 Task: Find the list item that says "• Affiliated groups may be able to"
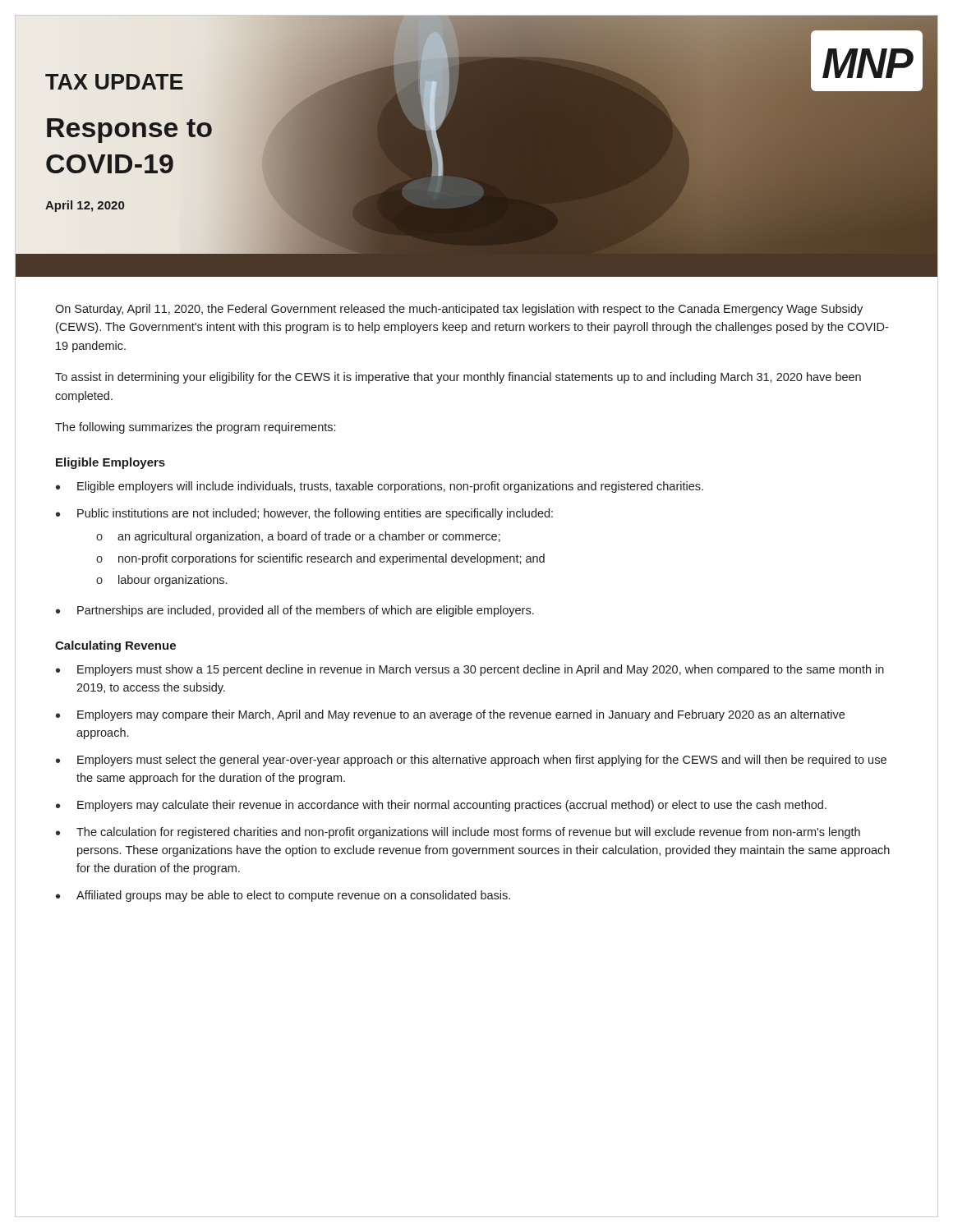tap(476, 896)
